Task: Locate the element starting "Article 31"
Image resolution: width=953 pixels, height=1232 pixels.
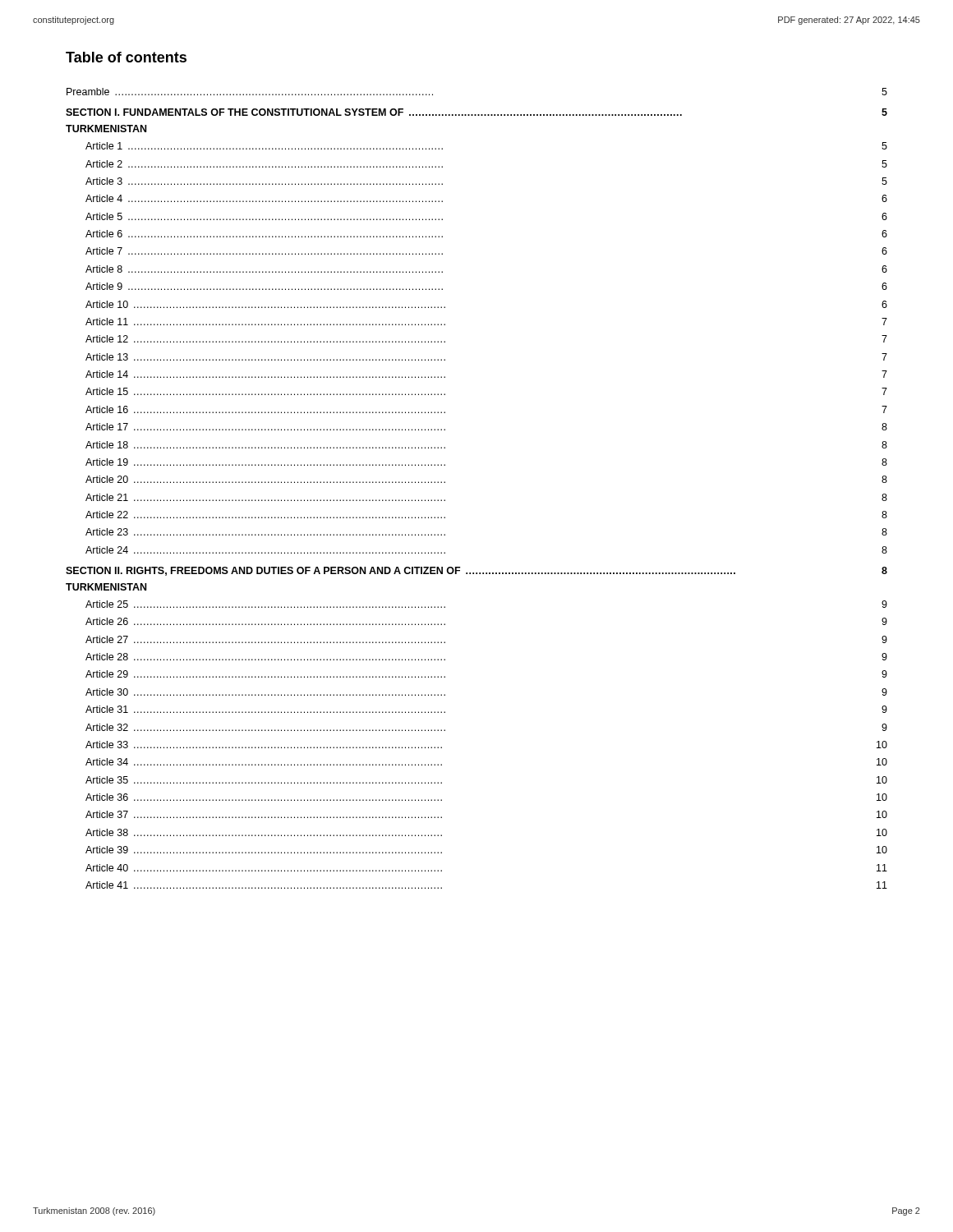Action: tap(107, 709)
